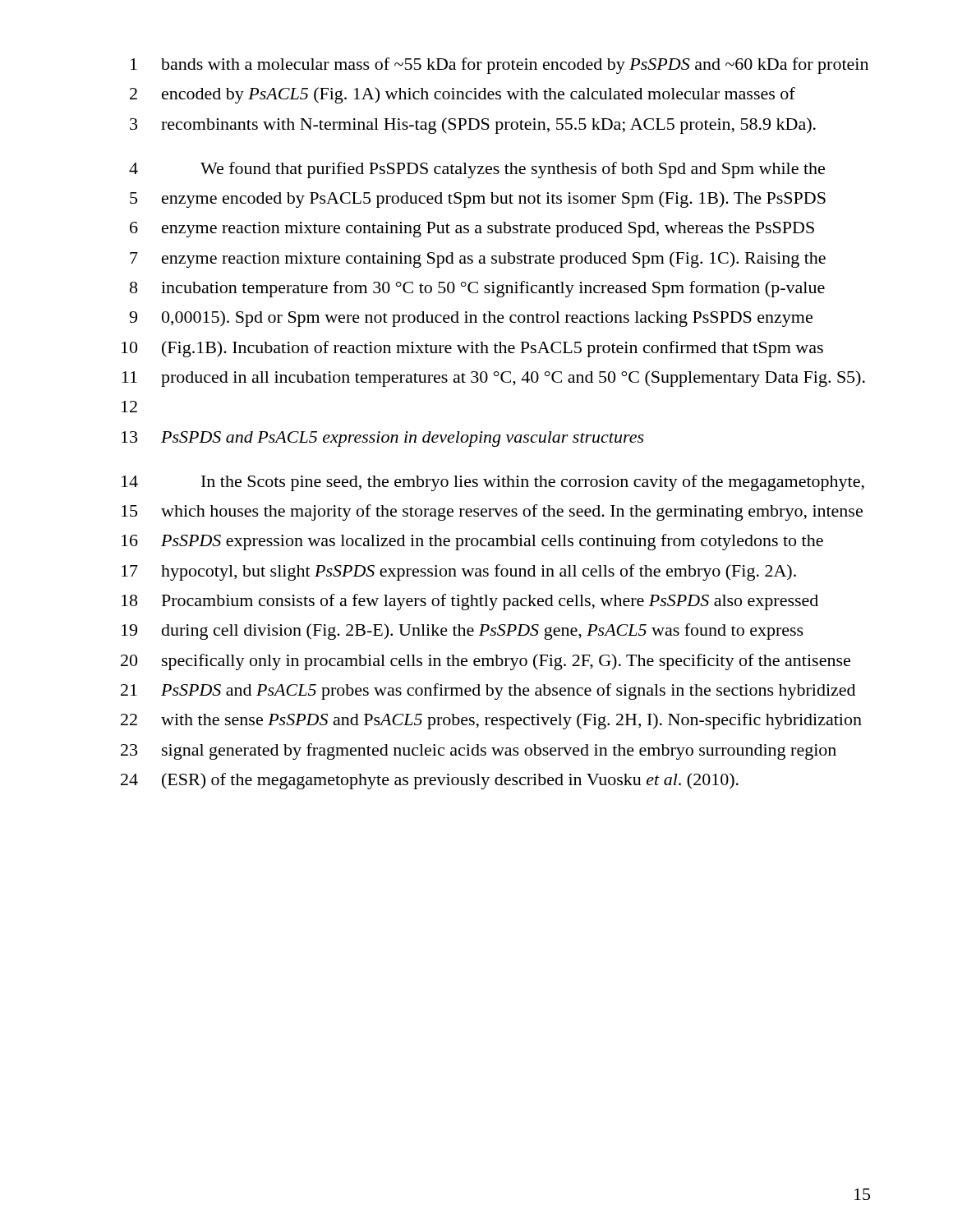This screenshot has height=1232, width=953.
Task: Point to the element starting "16 PsSPDS expression was localized"
Action: (485, 541)
